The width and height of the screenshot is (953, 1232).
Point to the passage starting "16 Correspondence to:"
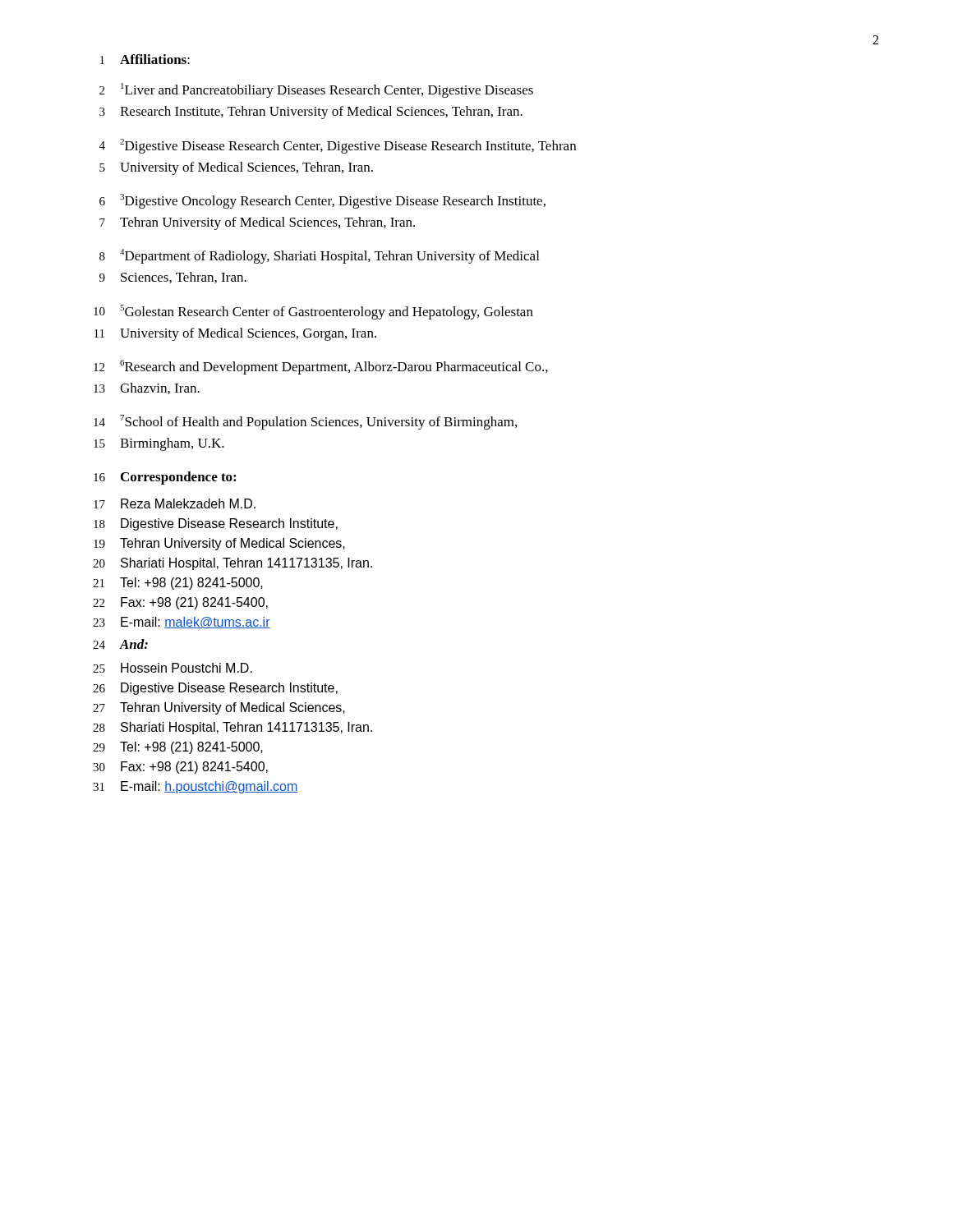coord(165,478)
